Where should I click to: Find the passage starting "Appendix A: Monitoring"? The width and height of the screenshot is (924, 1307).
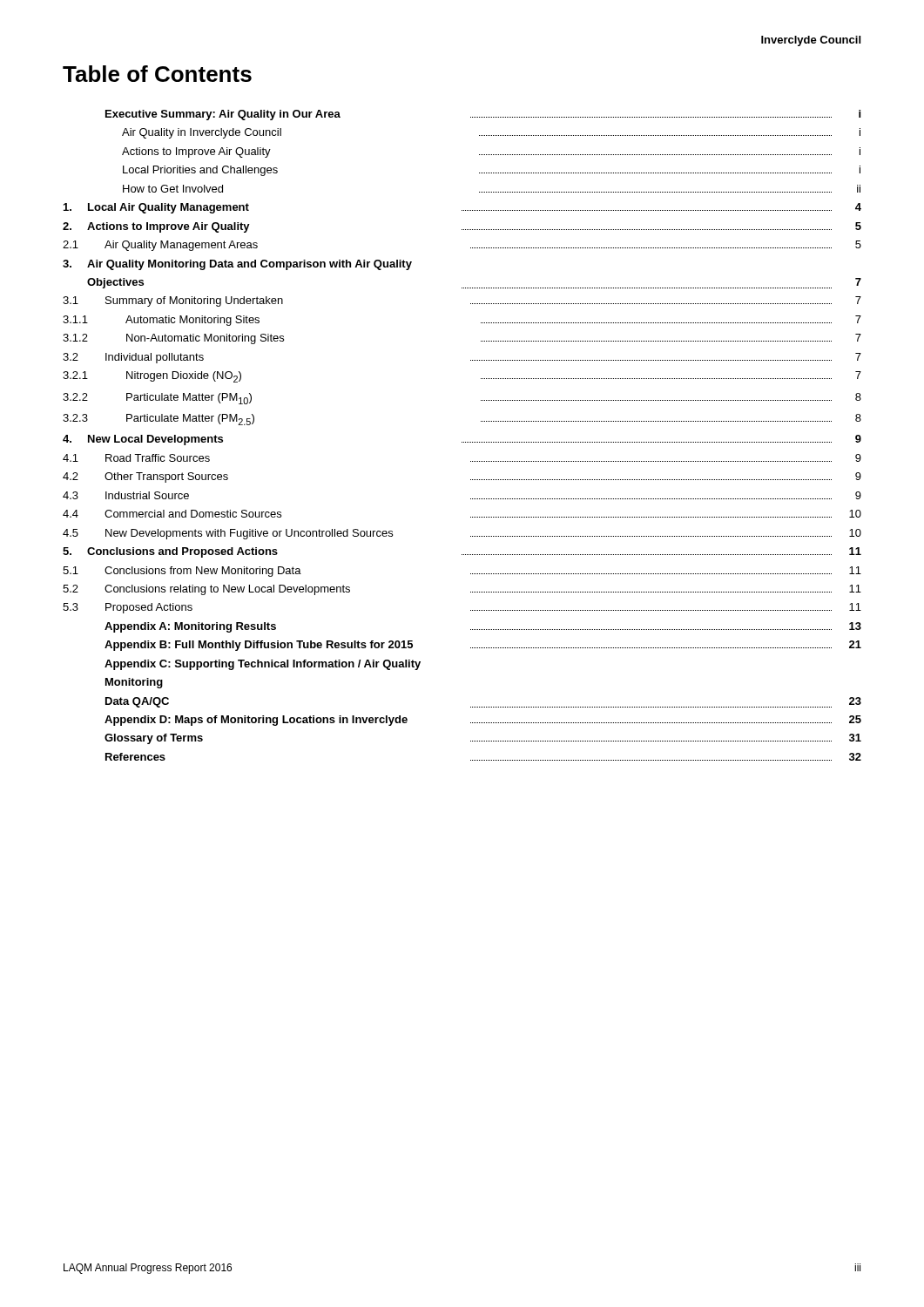click(x=483, y=626)
